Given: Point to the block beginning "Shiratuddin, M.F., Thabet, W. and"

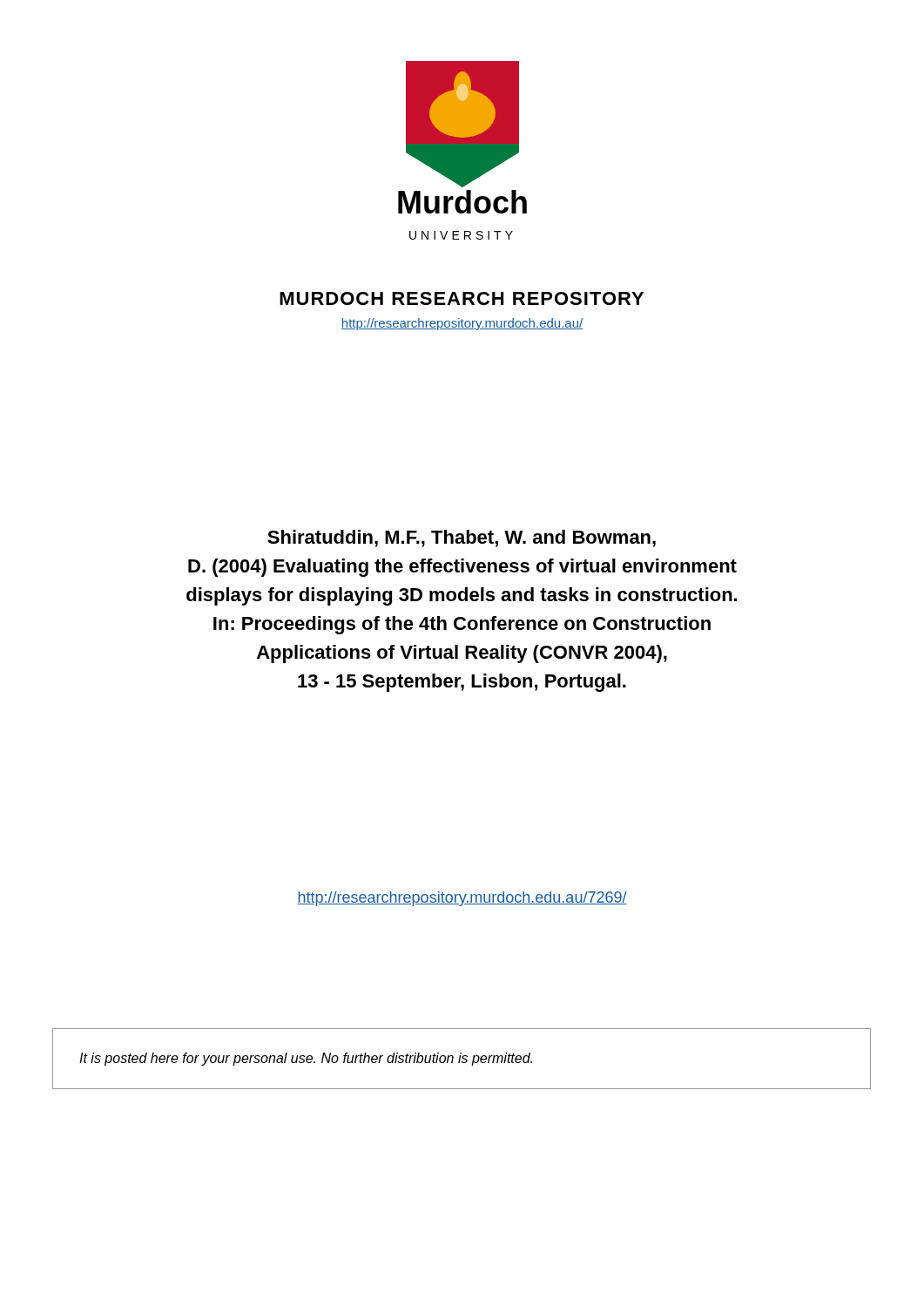Looking at the screenshot, I should (x=462, y=609).
